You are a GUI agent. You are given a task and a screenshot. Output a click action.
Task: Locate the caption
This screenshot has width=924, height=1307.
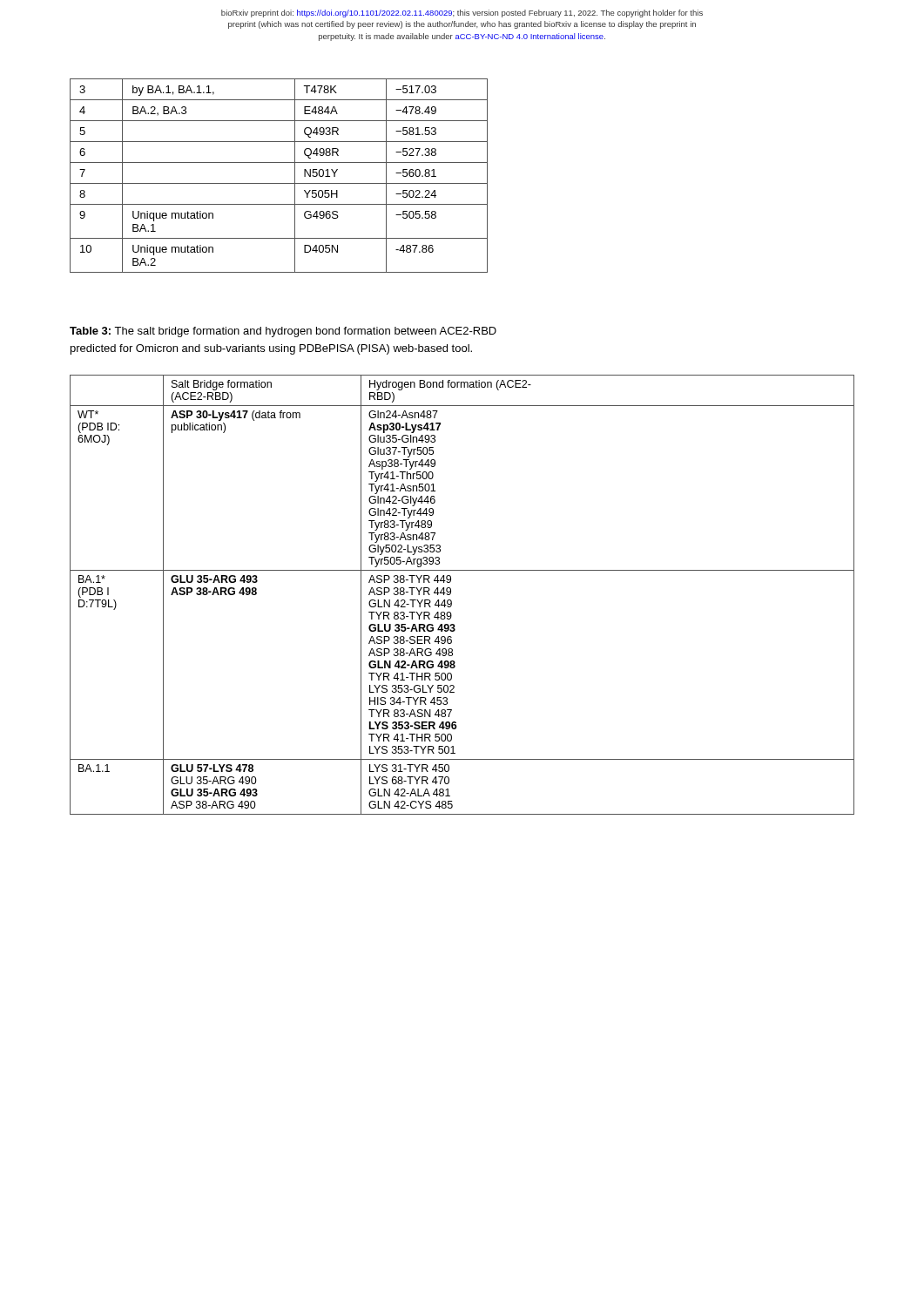(x=283, y=339)
